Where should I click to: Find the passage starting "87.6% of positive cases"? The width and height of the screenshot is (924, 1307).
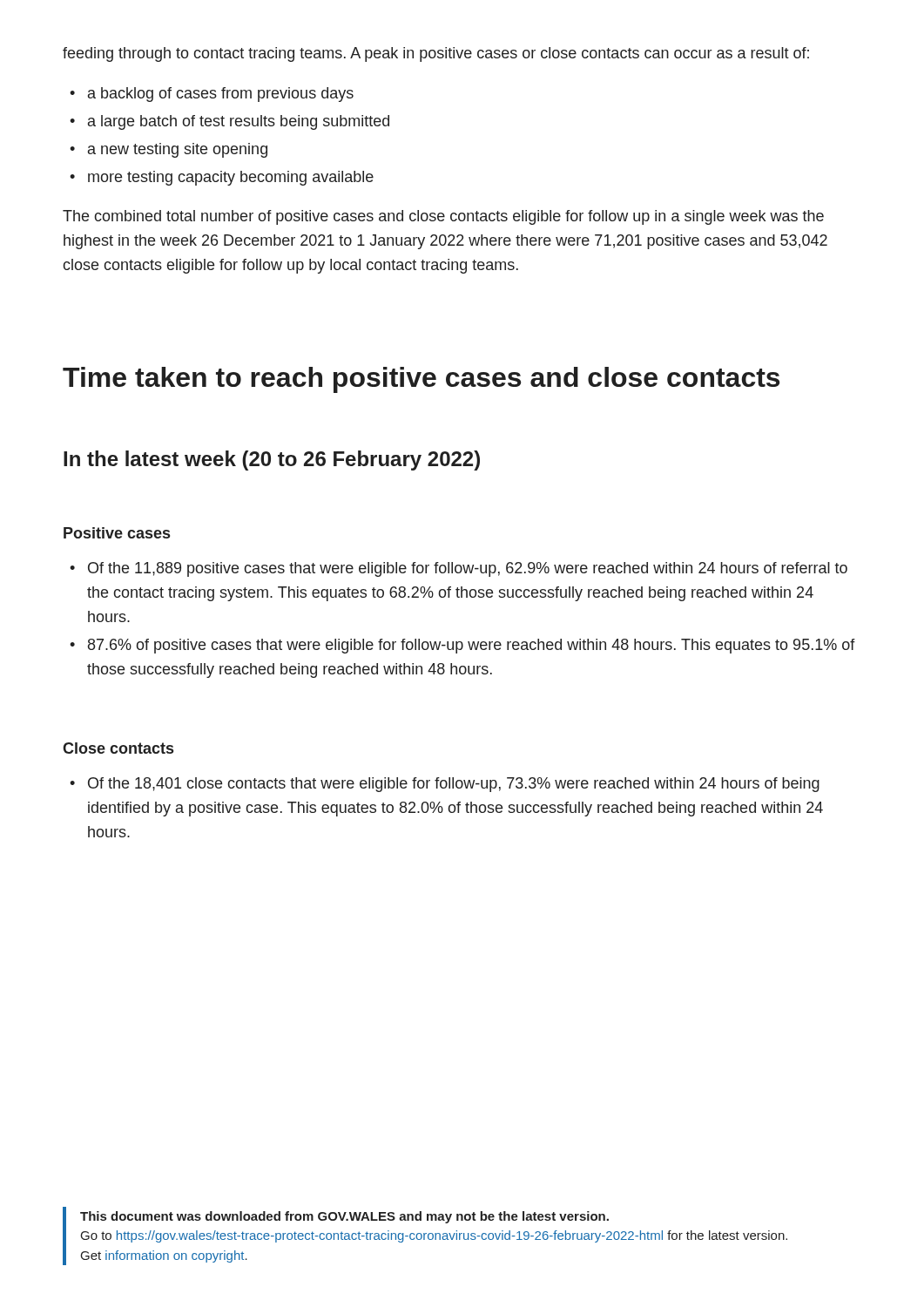pyautogui.click(x=471, y=657)
